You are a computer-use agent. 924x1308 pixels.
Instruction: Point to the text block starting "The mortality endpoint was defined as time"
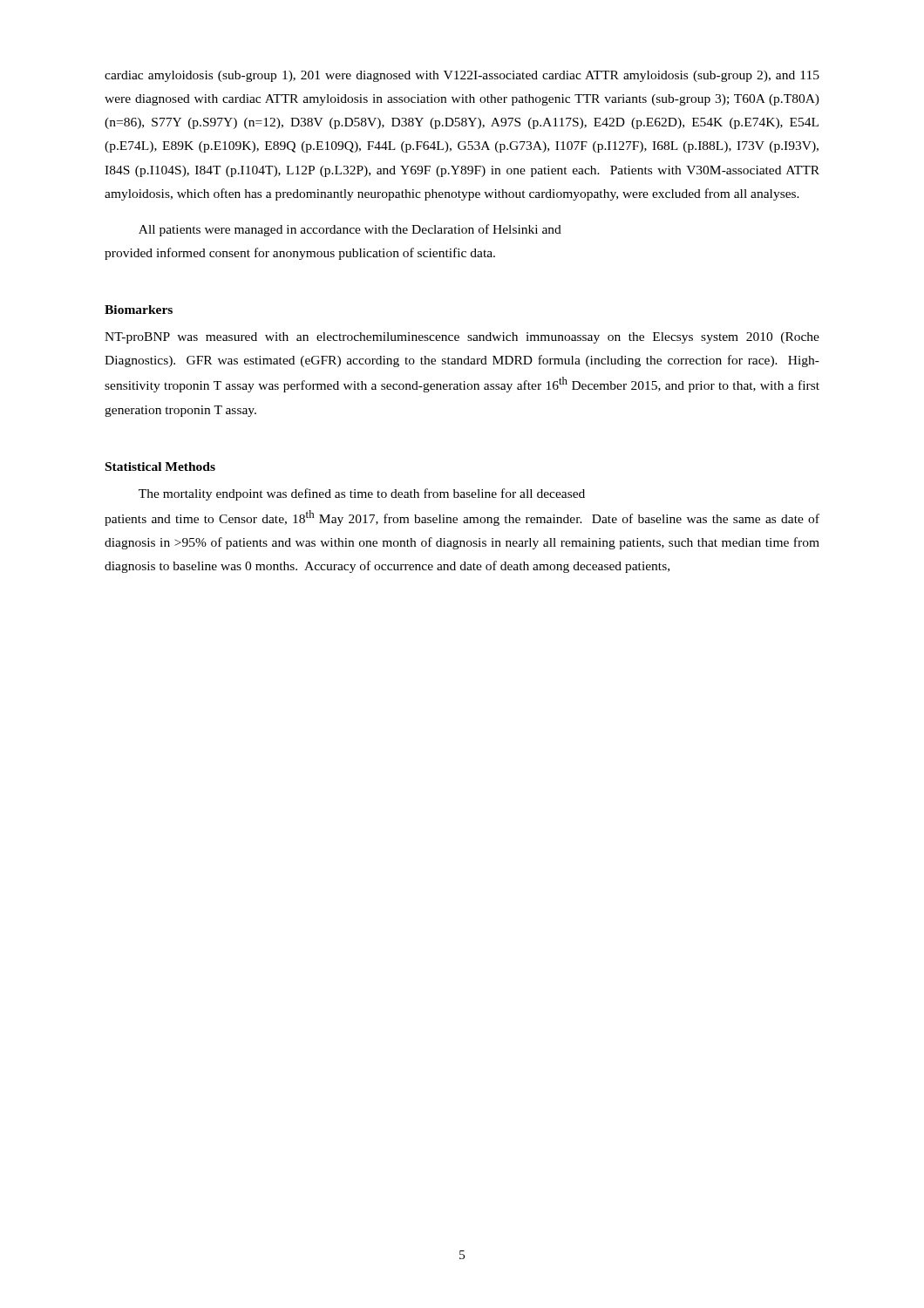point(462,527)
